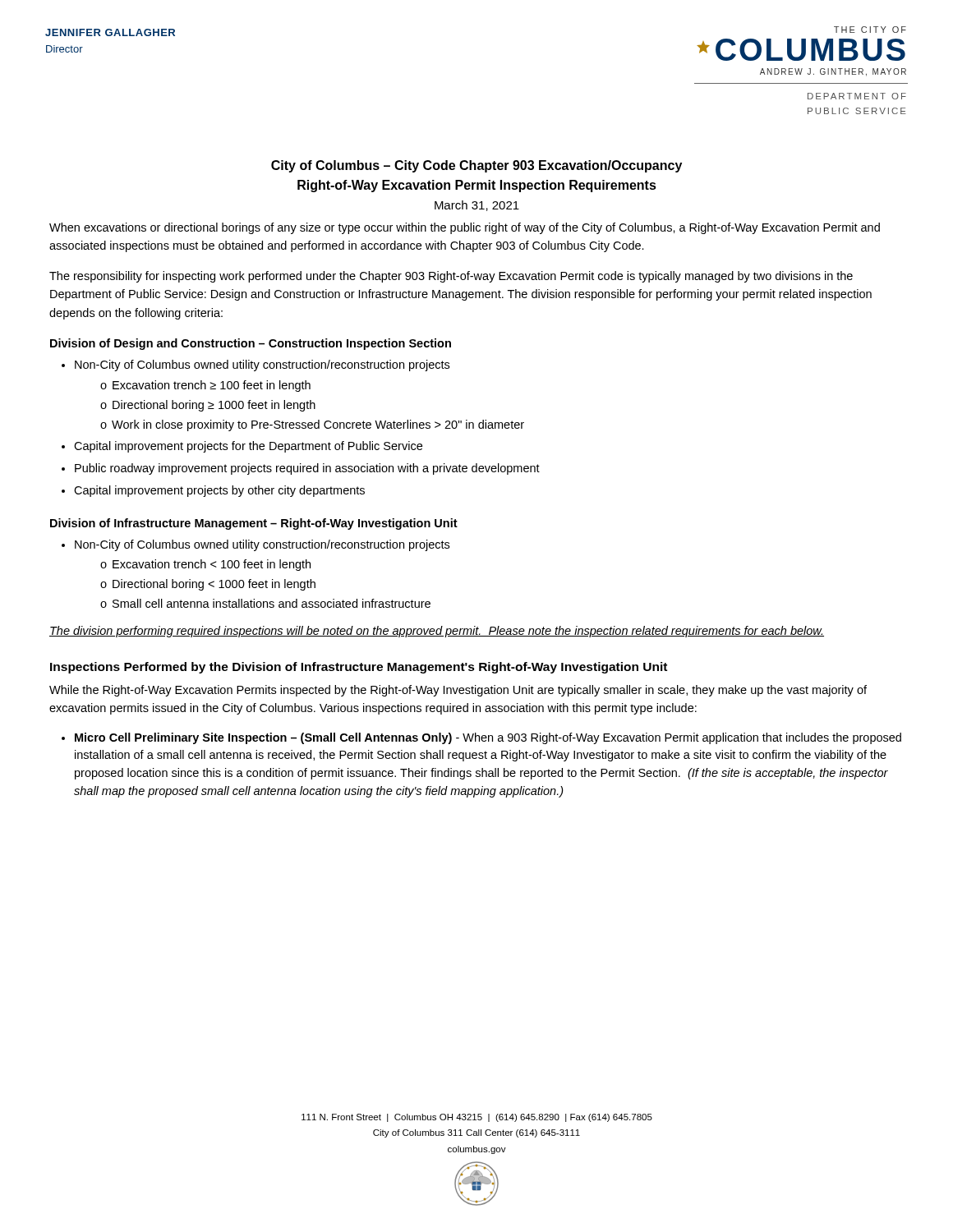Image resolution: width=953 pixels, height=1232 pixels.
Task: Select the logo
Action: click(801, 72)
